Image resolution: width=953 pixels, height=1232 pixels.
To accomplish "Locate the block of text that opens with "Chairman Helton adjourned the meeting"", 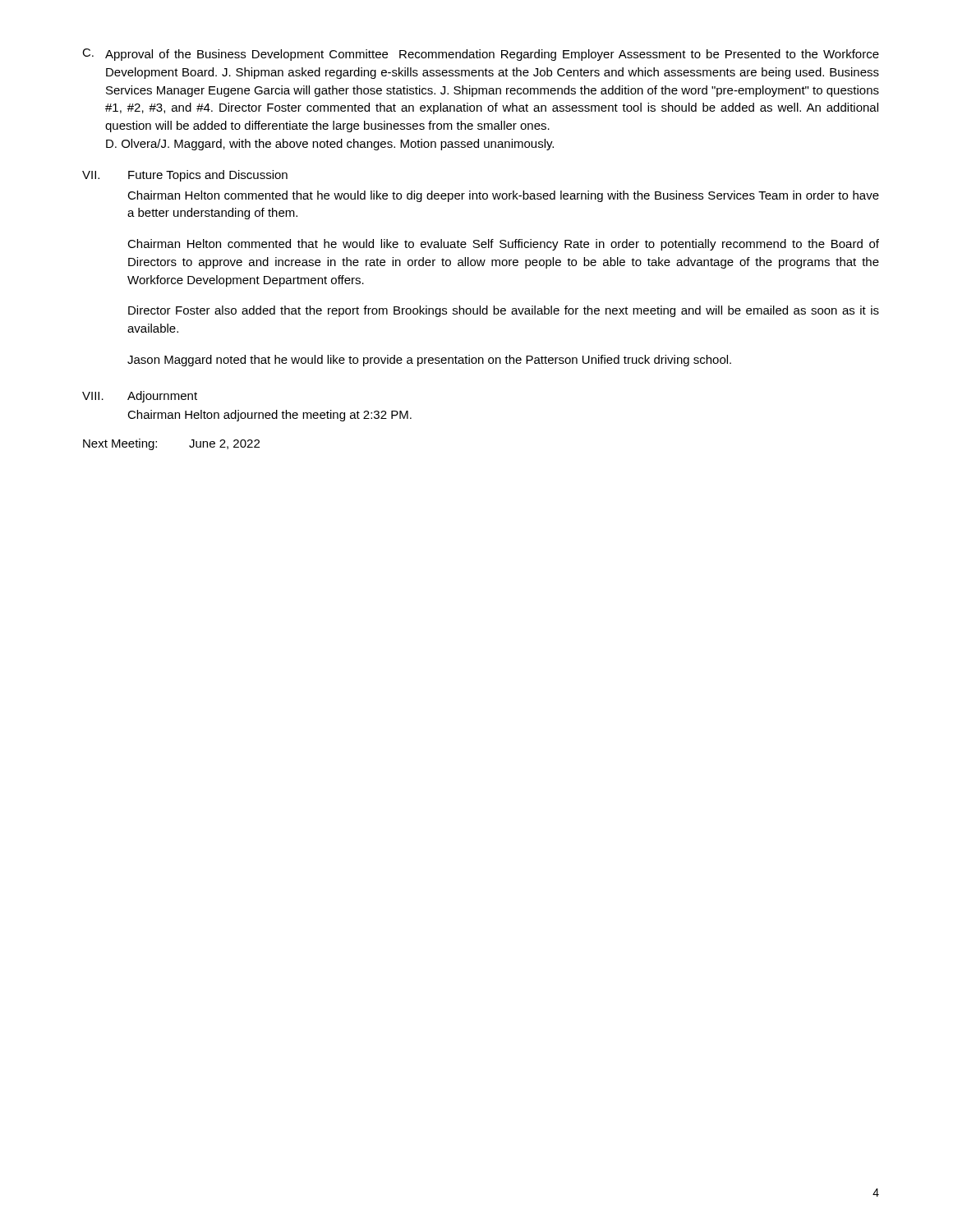I will pos(270,414).
